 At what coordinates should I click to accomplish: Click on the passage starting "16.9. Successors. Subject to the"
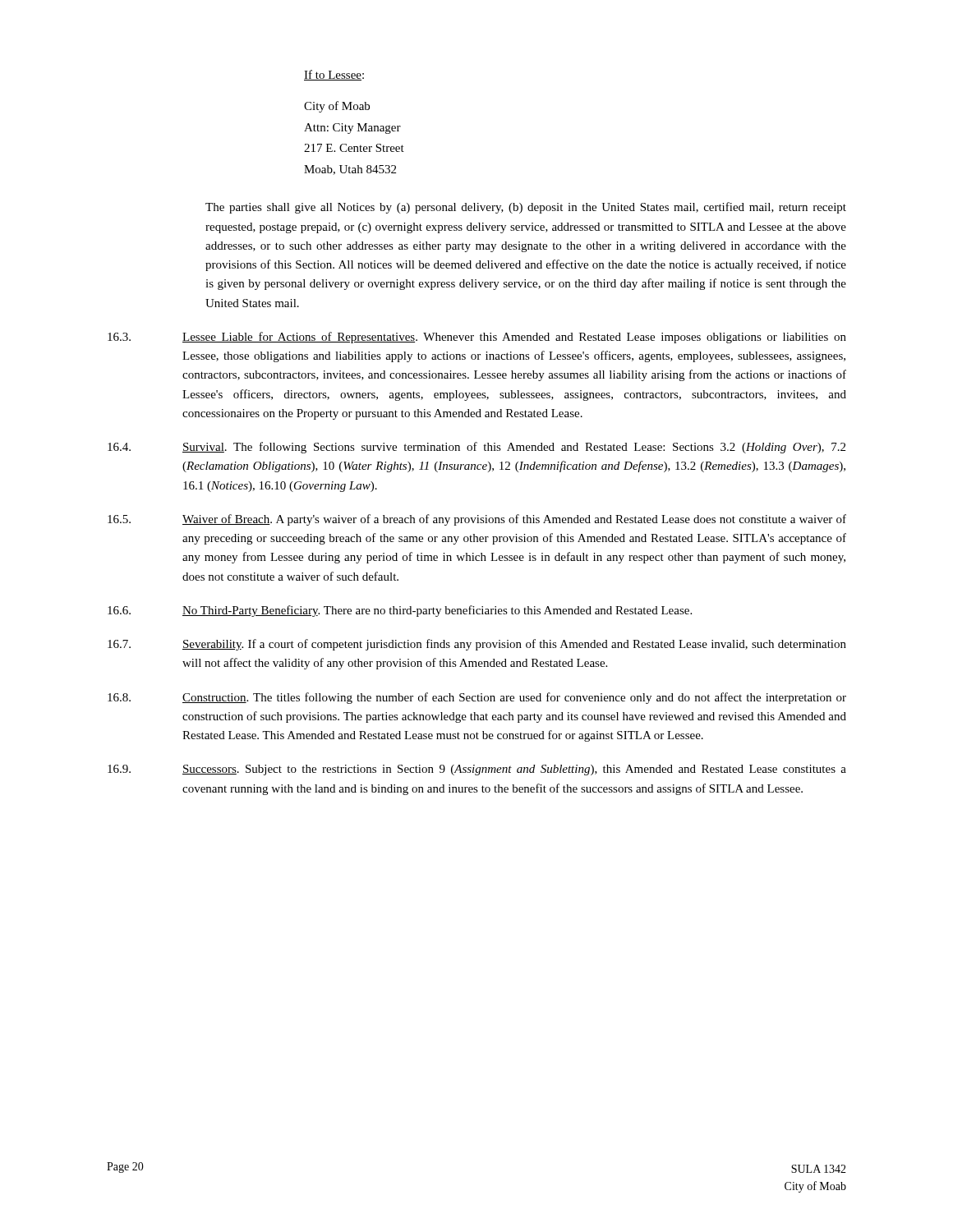[x=476, y=779]
